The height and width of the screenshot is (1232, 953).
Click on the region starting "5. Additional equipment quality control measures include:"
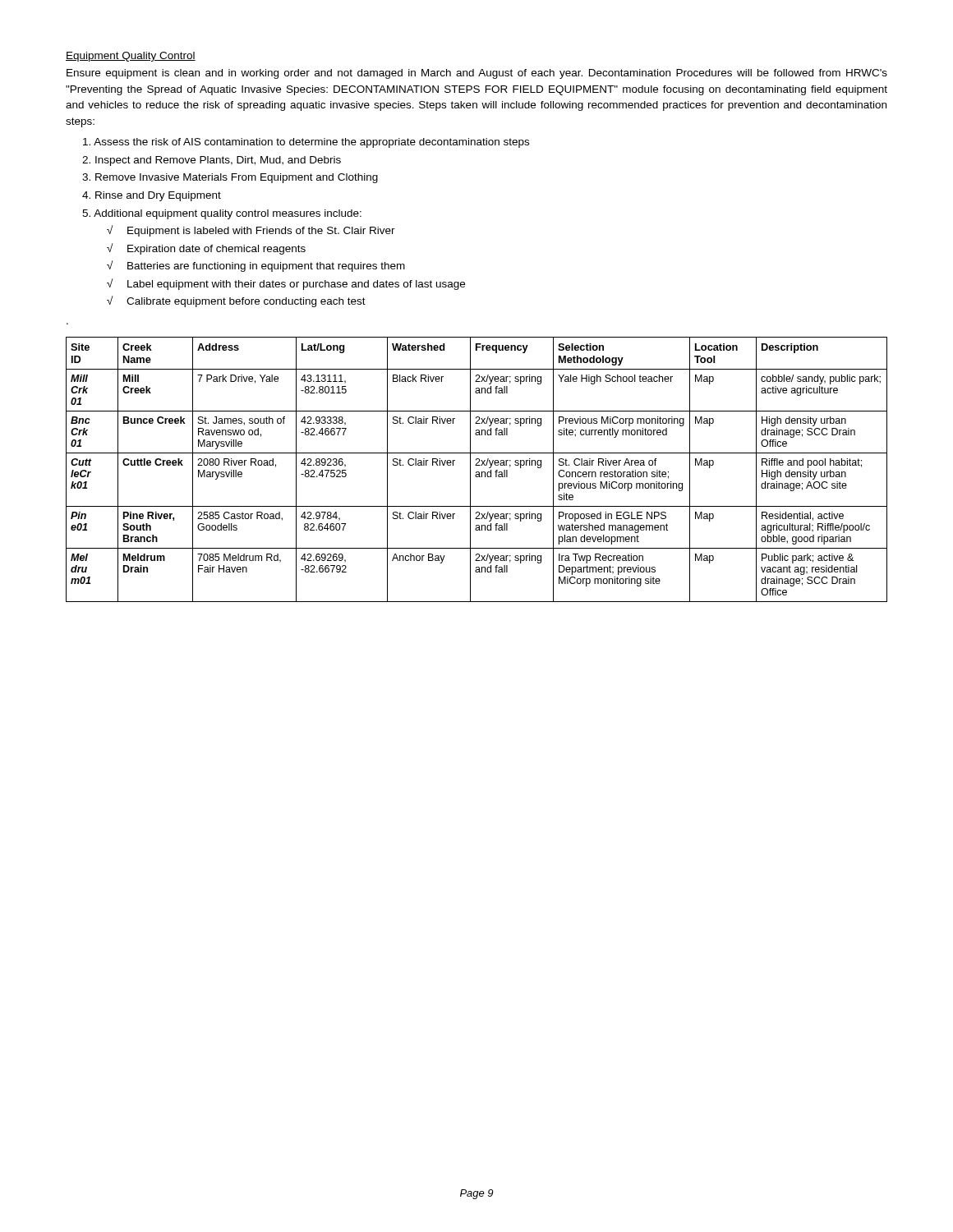222,213
